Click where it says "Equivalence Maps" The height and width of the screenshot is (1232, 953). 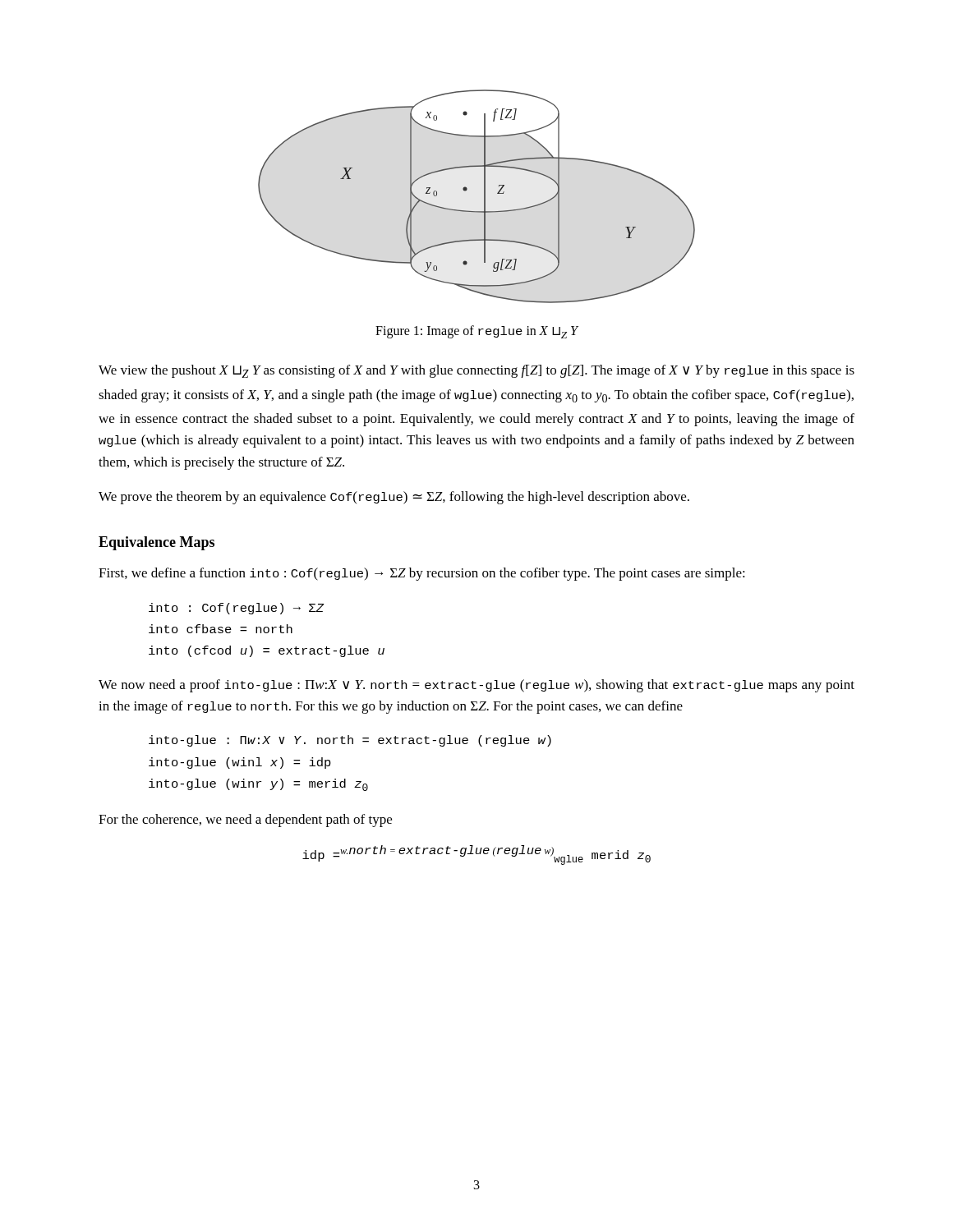(x=157, y=542)
